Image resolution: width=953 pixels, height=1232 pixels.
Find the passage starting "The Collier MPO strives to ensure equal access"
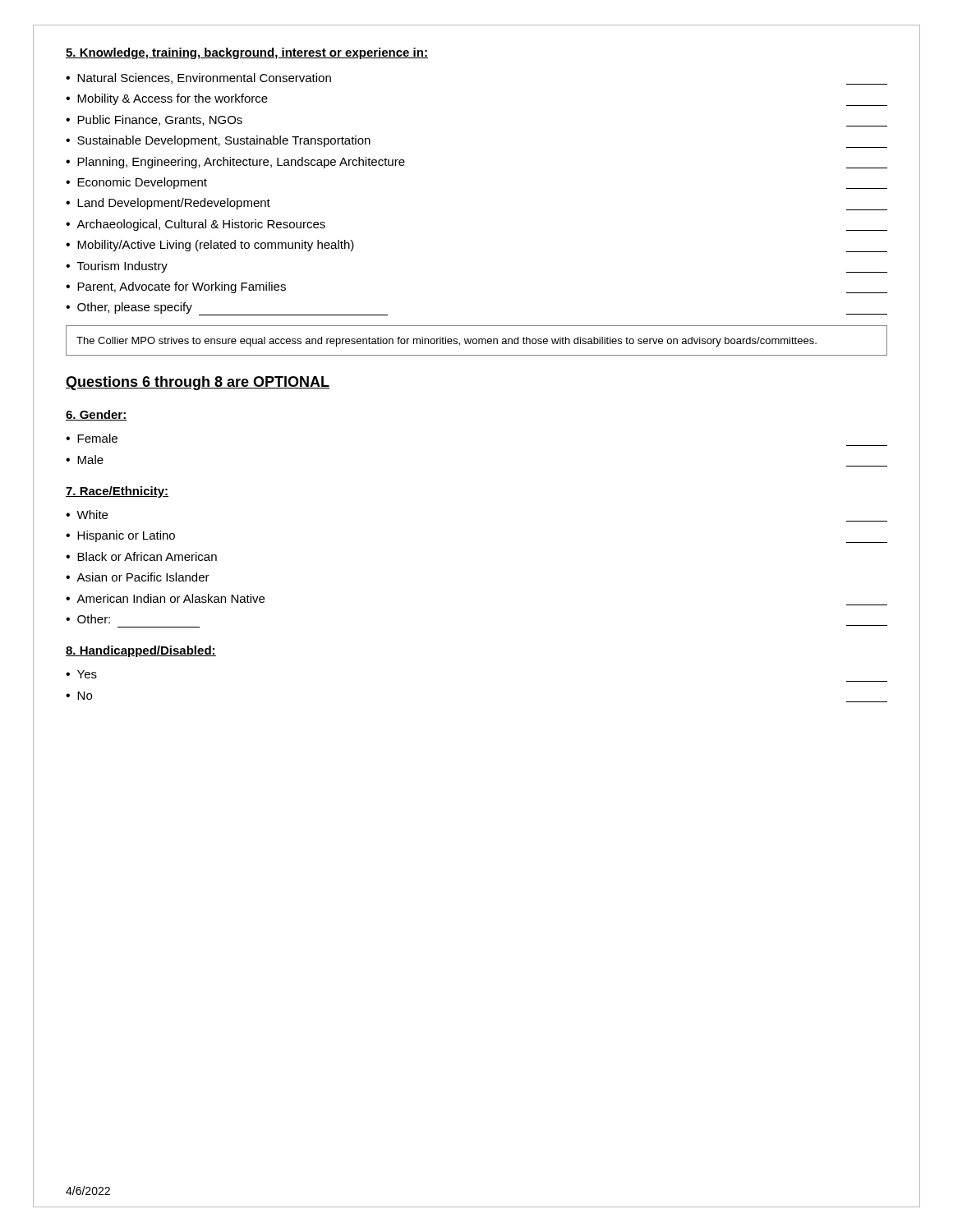447,340
